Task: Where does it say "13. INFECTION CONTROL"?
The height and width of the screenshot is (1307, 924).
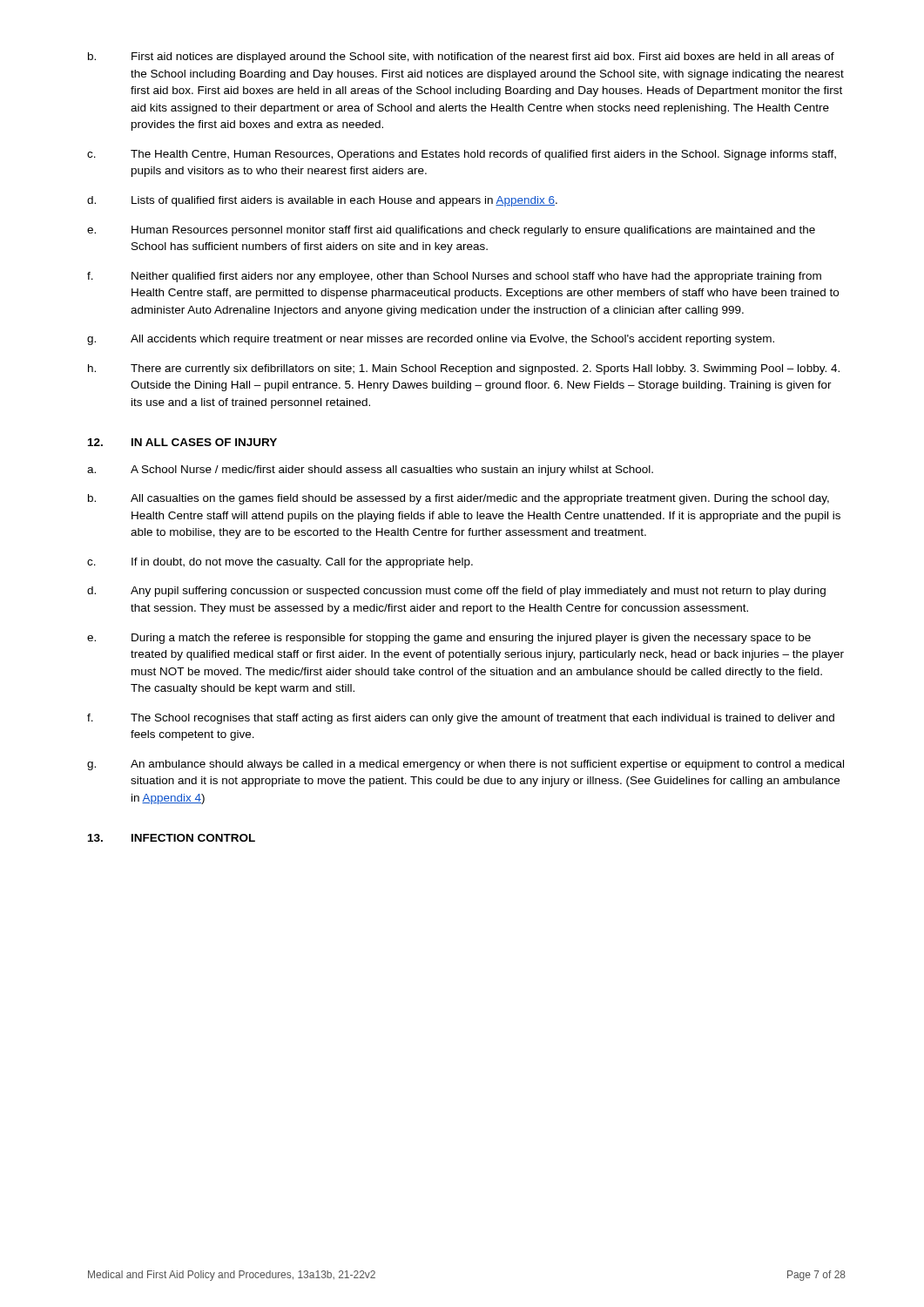Action: pyautogui.click(x=171, y=837)
